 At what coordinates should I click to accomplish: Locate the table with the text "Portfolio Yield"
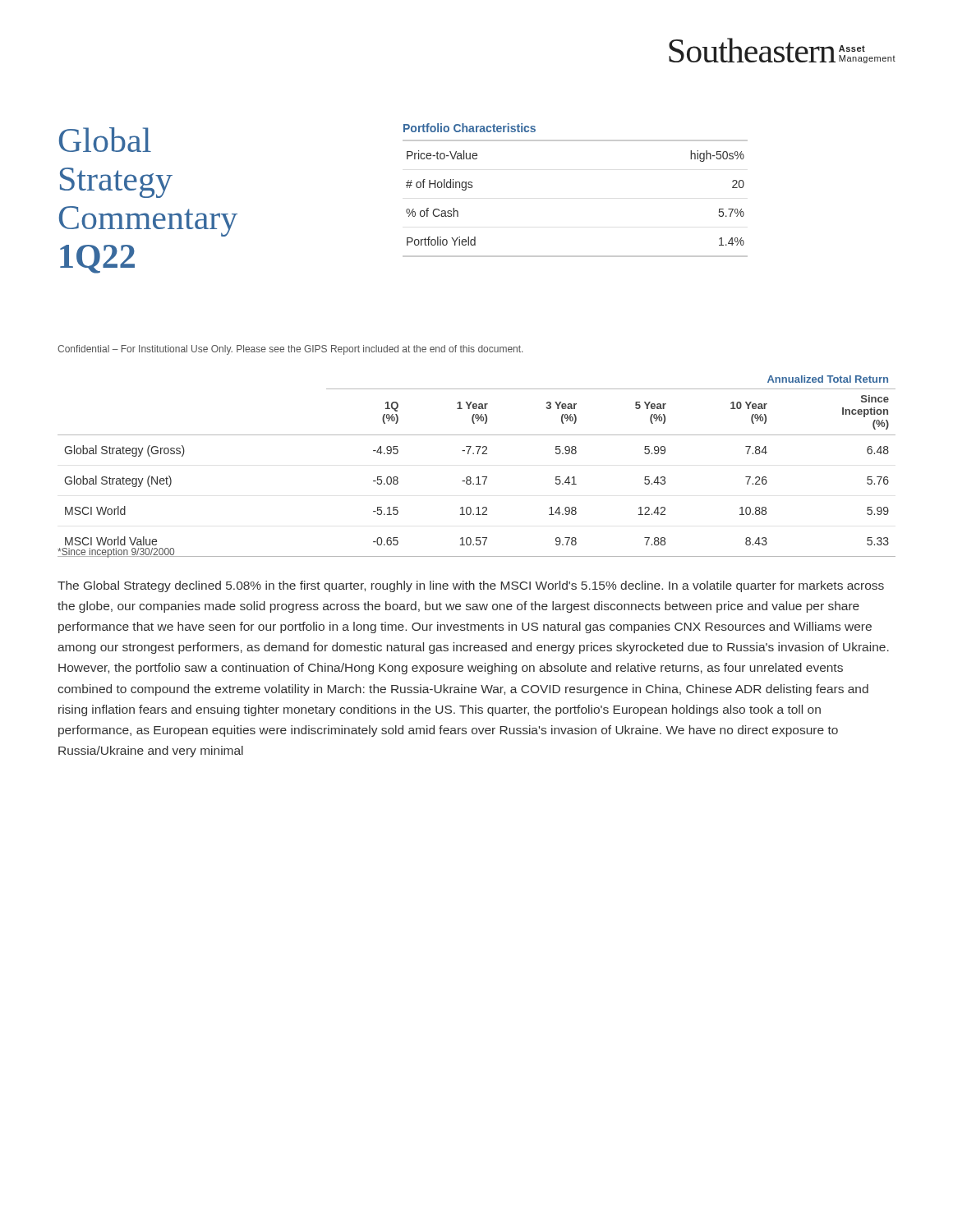tap(575, 199)
